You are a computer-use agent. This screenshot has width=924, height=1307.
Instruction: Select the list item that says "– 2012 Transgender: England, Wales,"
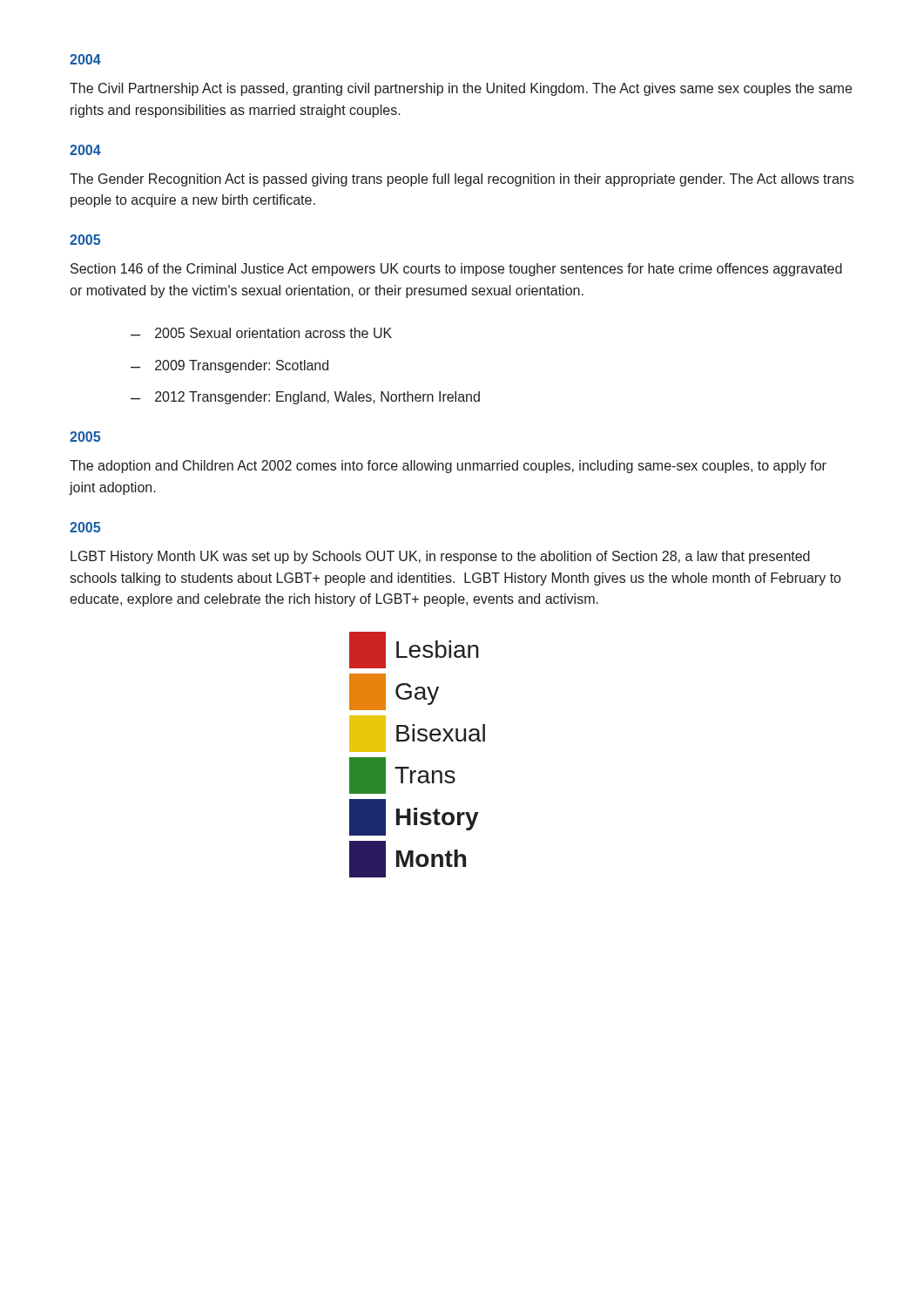pyautogui.click(x=306, y=398)
